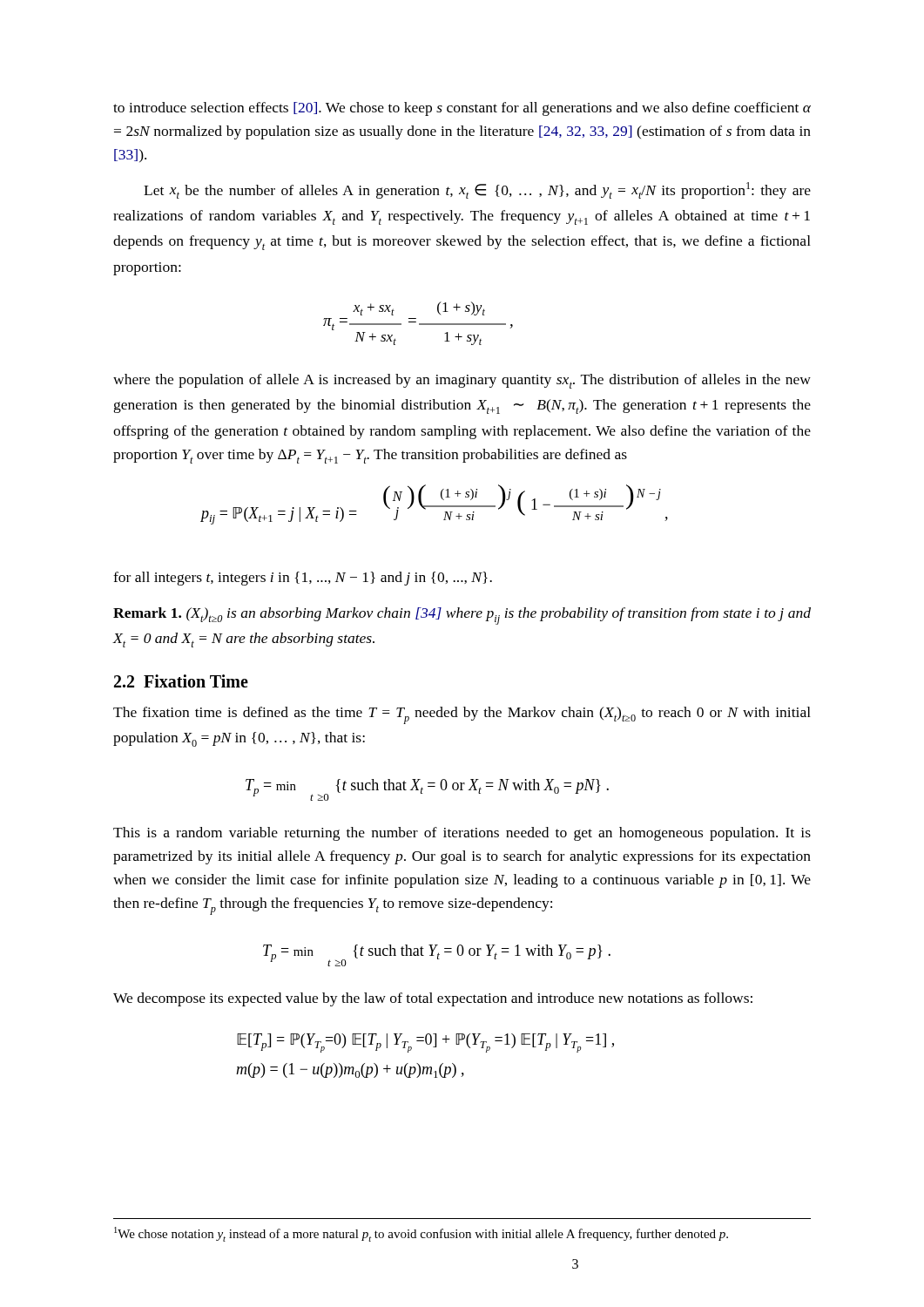Viewport: 924px width, 1307px height.
Task: Where is the formula that starts "πt = xt + sxt N + sxt"?
Action: coord(462,321)
